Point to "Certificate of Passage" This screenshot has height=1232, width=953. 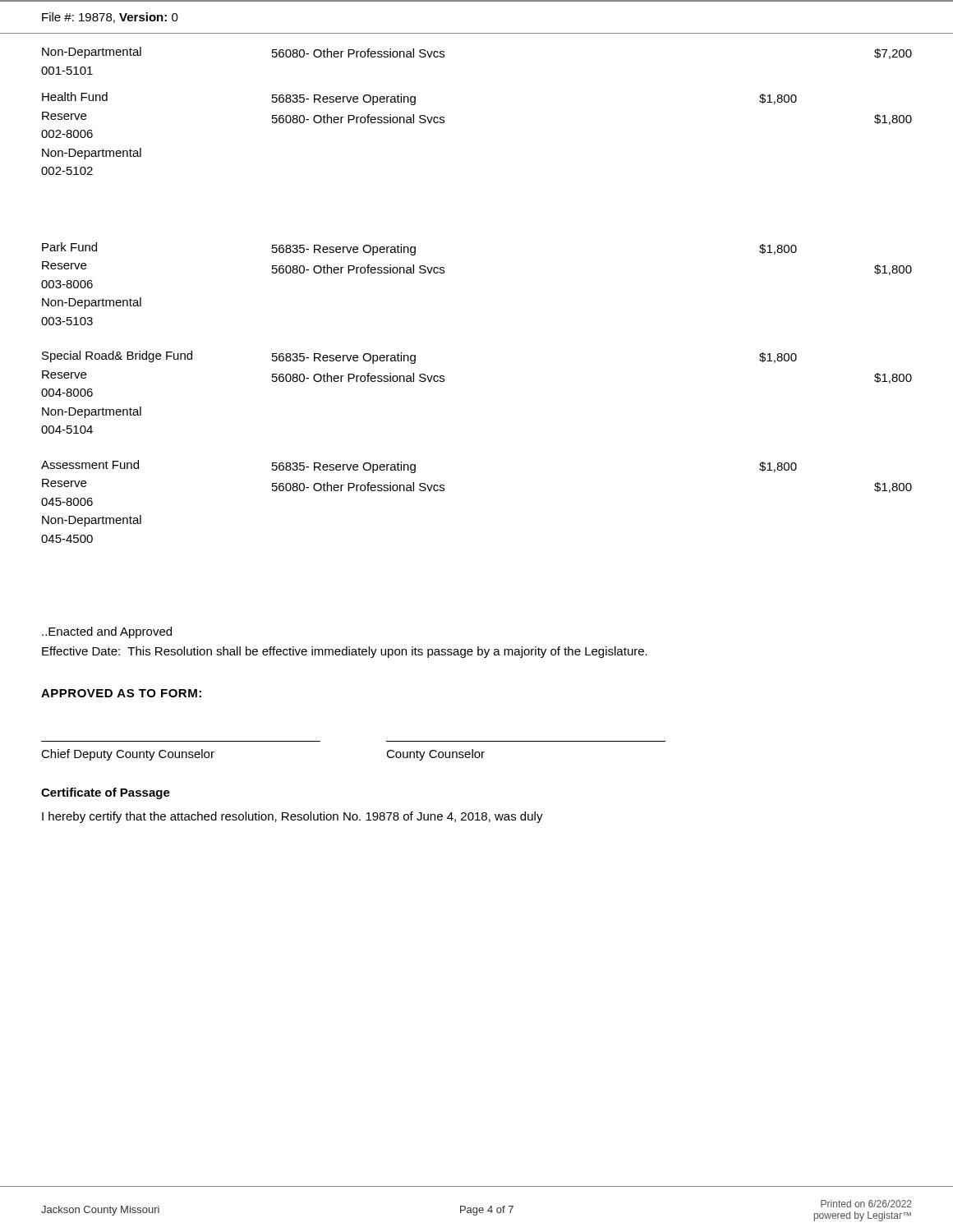point(105,792)
